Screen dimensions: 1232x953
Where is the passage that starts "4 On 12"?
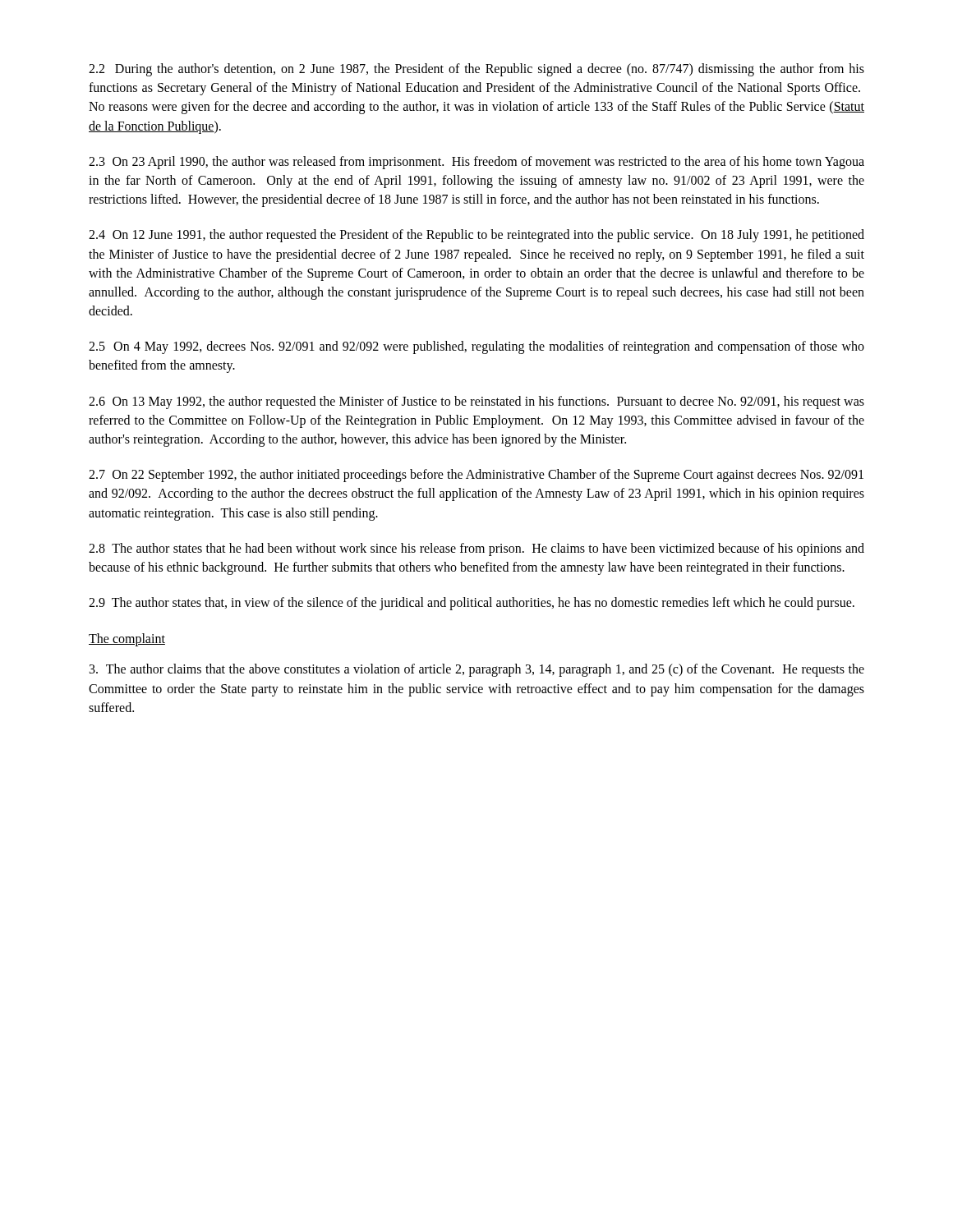point(476,273)
